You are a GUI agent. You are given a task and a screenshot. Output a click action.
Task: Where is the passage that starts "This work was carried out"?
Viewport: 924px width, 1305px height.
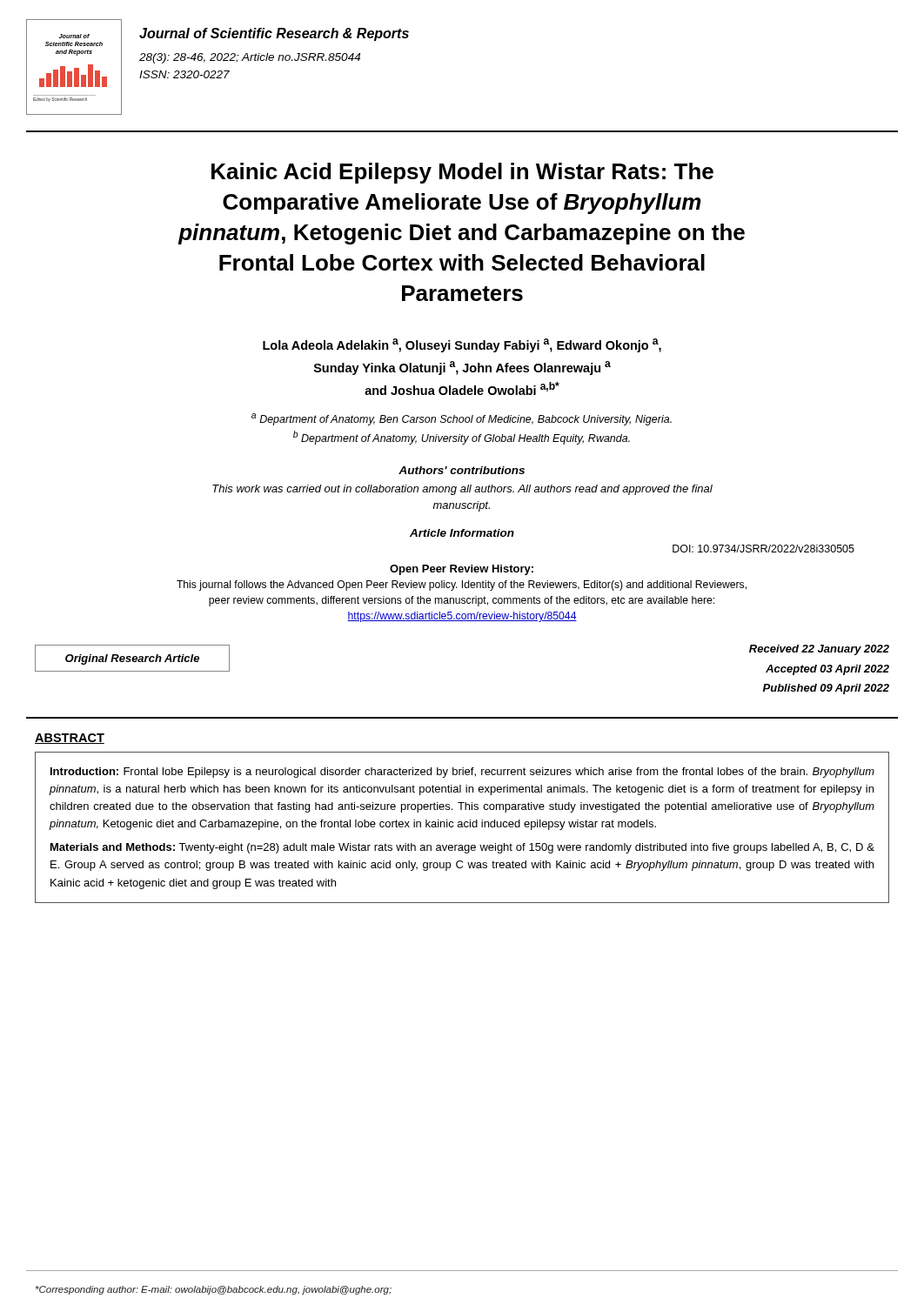pyautogui.click(x=462, y=497)
